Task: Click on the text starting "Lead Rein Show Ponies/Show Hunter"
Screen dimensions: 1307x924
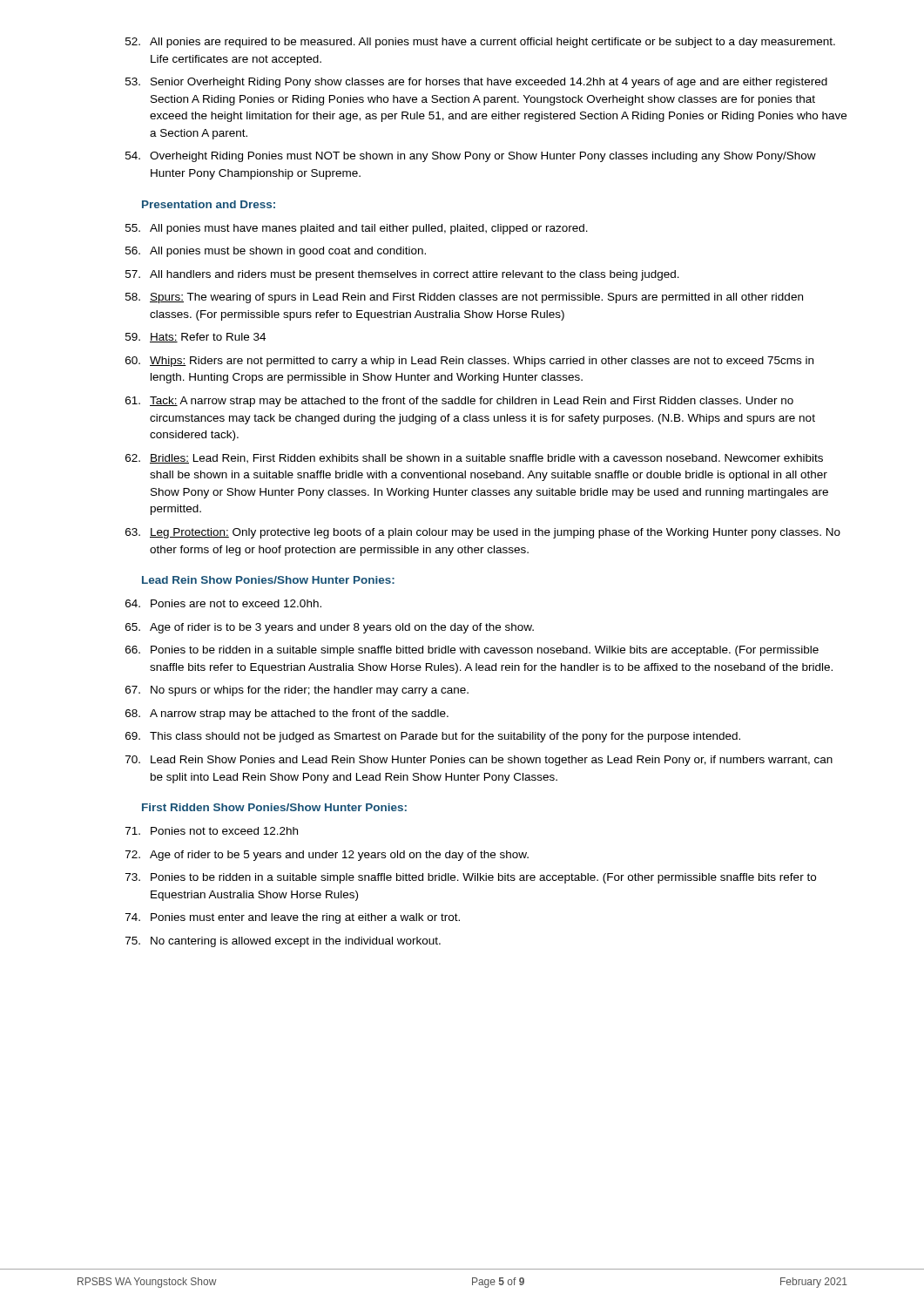Action: coord(268,580)
